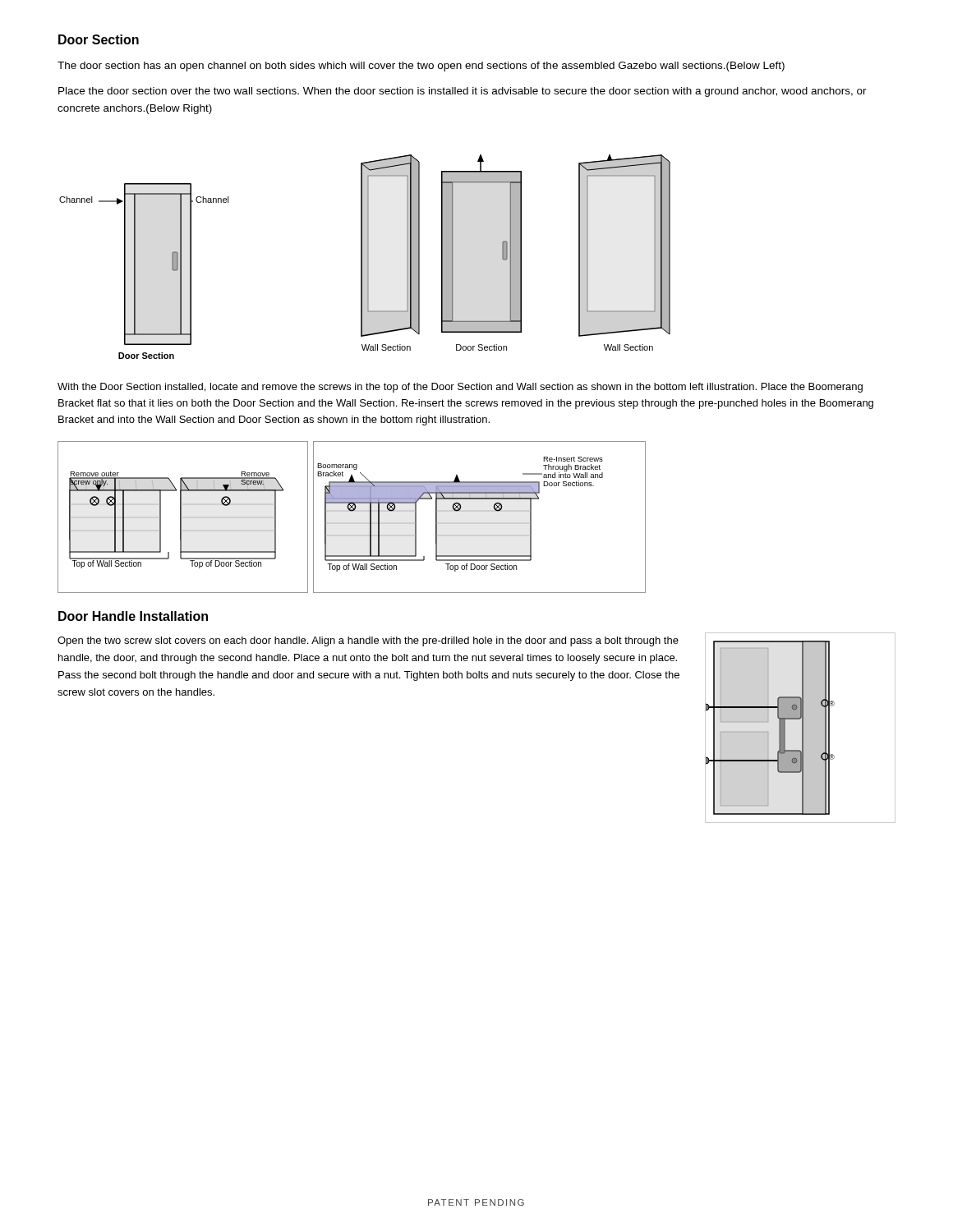The image size is (953, 1232).
Task: Locate the text block that says "The door section has an open channel"
Action: [x=421, y=65]
